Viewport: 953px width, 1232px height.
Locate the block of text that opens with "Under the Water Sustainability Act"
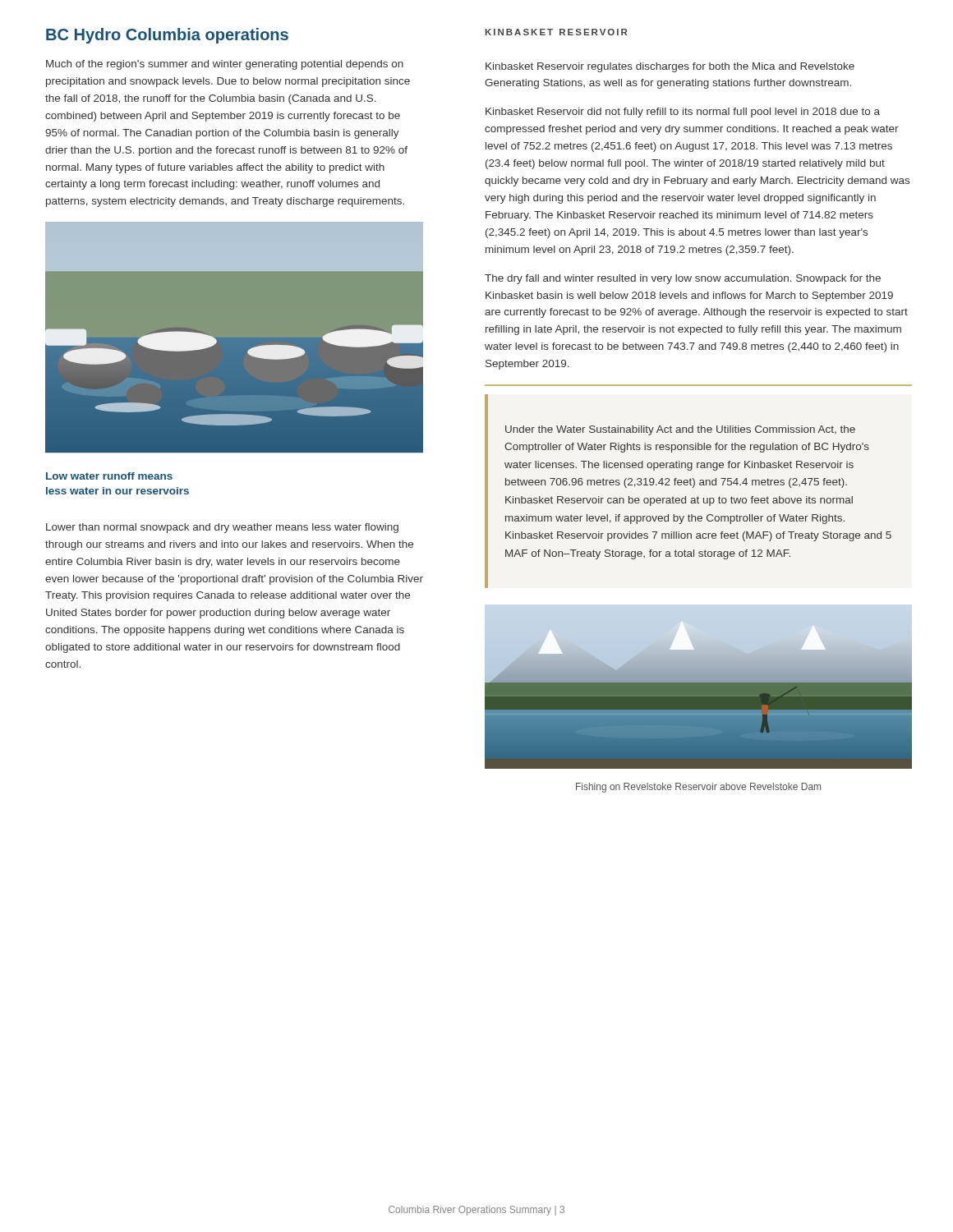pyautogui.click(x=698, y=491)
